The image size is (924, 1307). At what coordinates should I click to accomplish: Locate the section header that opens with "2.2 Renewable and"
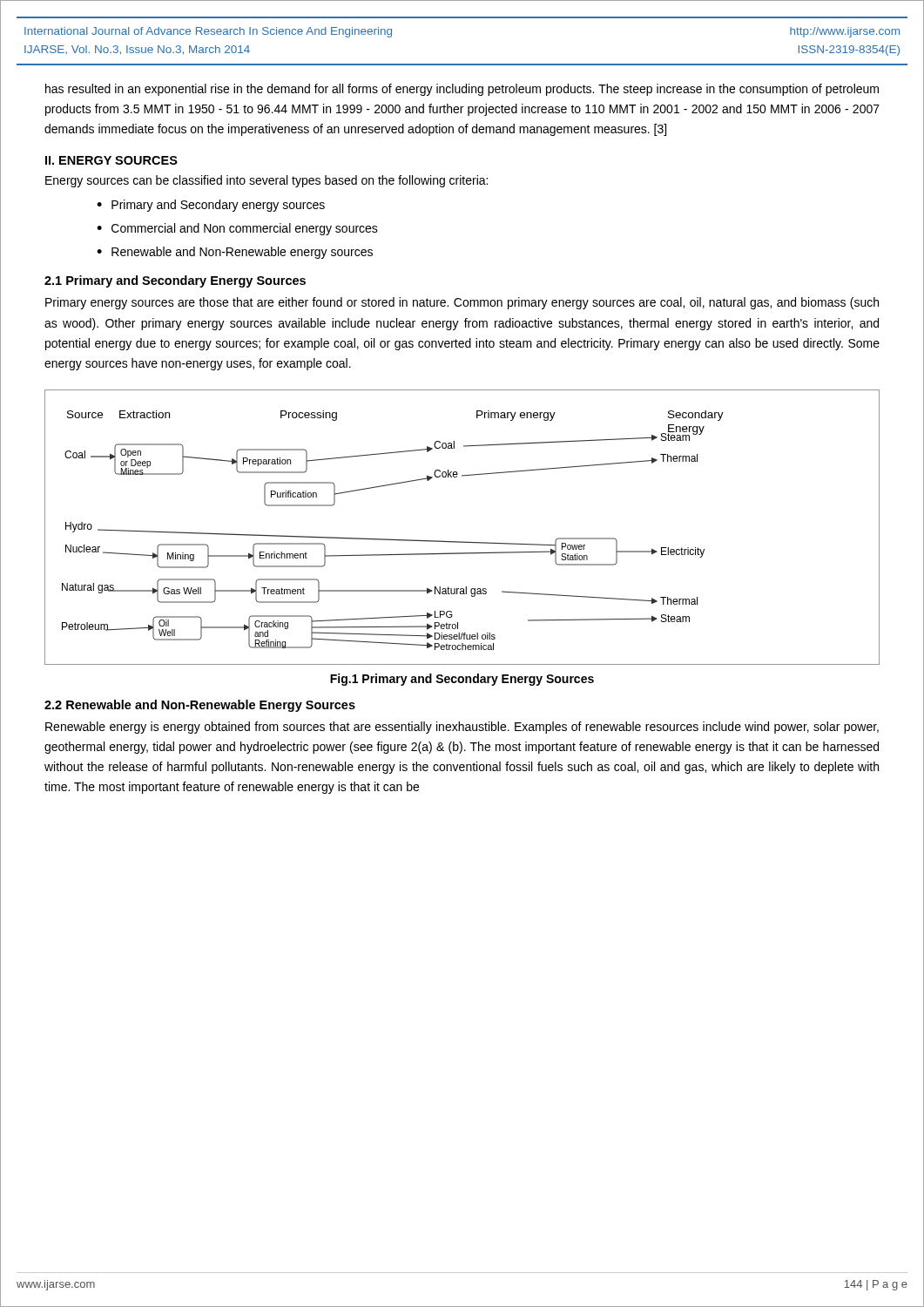[200, 705]
